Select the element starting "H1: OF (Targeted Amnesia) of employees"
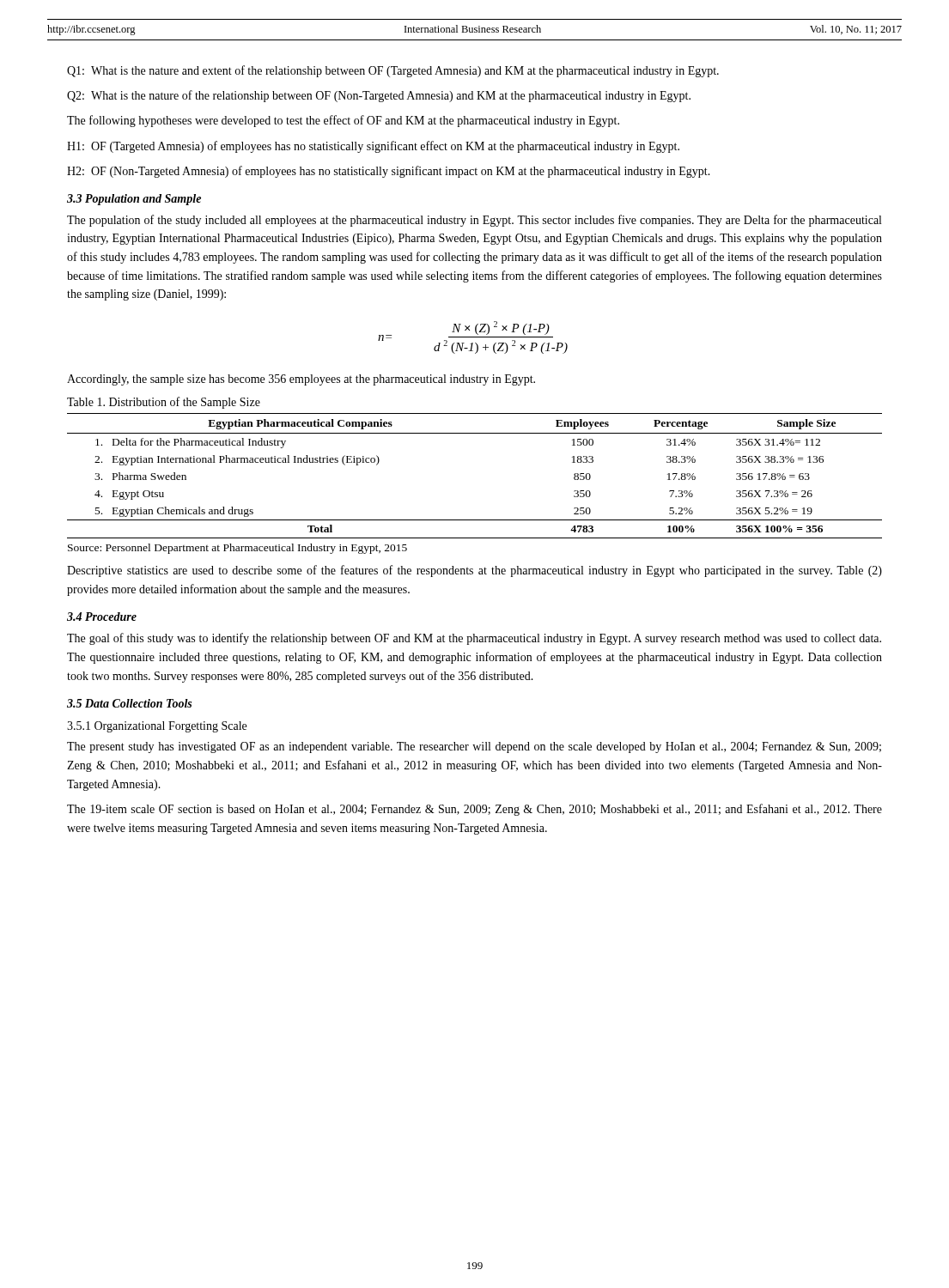949x1288 pixels. click(x=474, y=146)
